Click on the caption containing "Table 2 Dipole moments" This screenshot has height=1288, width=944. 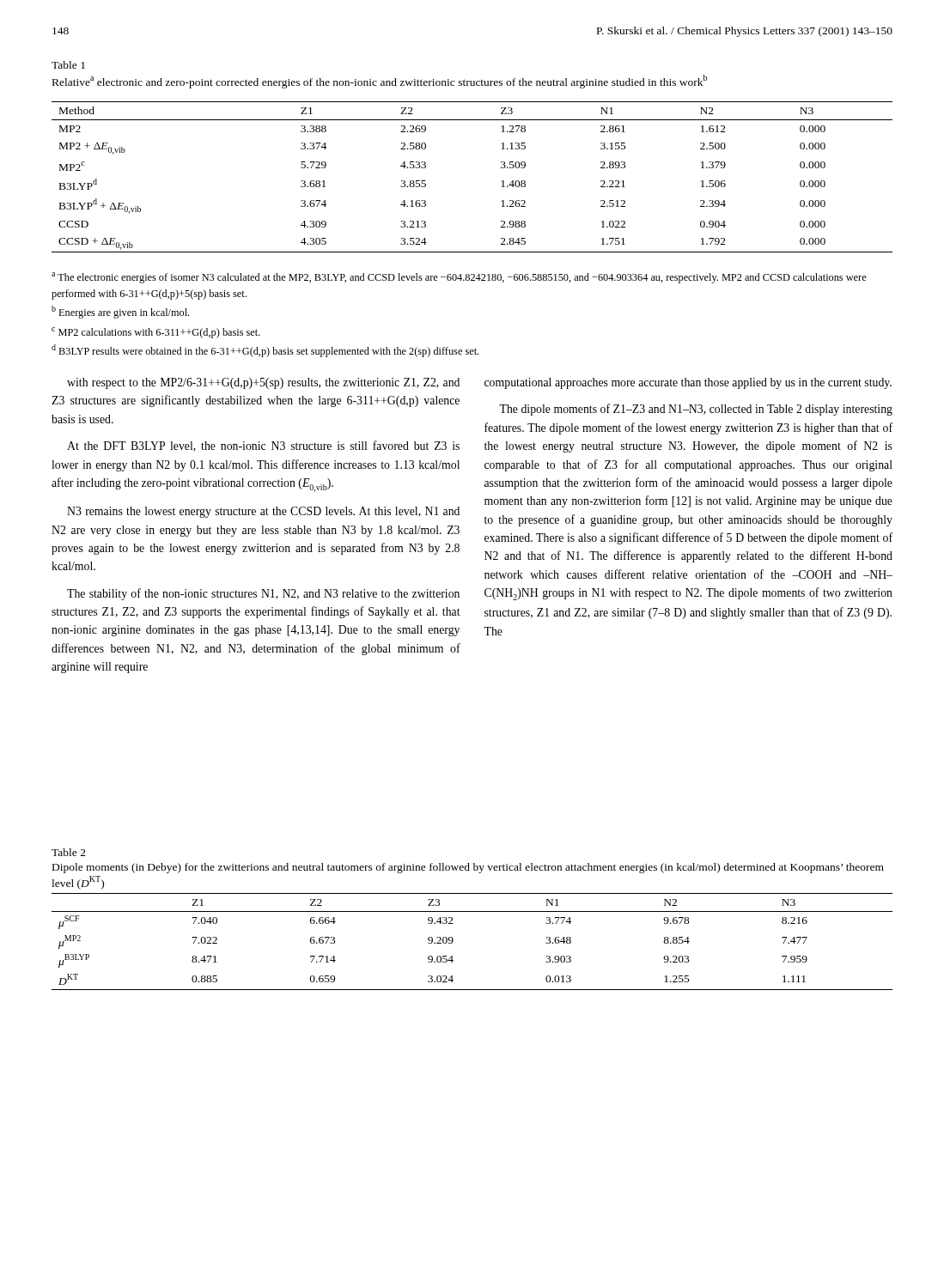click(x=472, y=868)
